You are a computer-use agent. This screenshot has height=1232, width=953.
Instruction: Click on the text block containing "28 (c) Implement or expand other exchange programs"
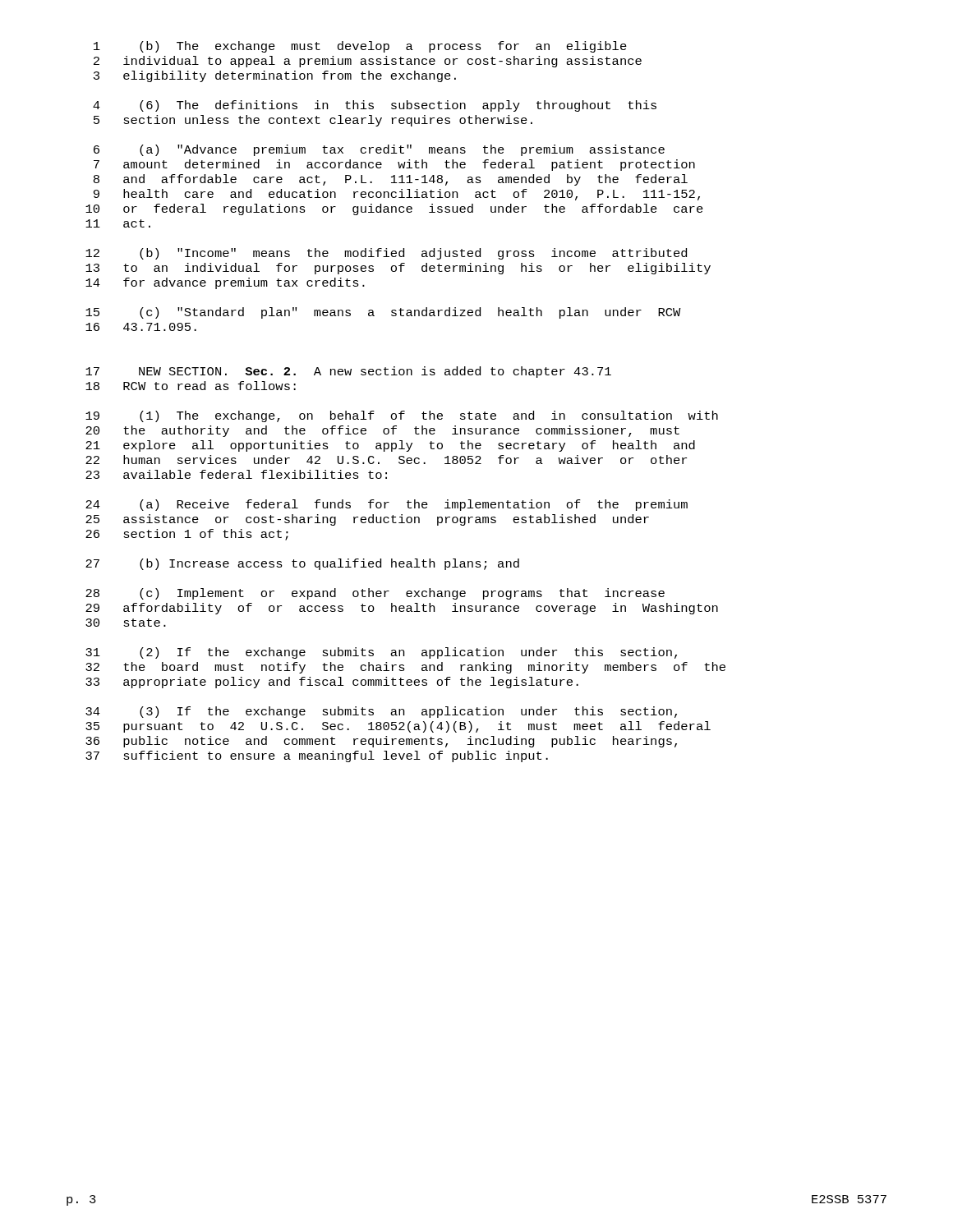pos(476,609)
